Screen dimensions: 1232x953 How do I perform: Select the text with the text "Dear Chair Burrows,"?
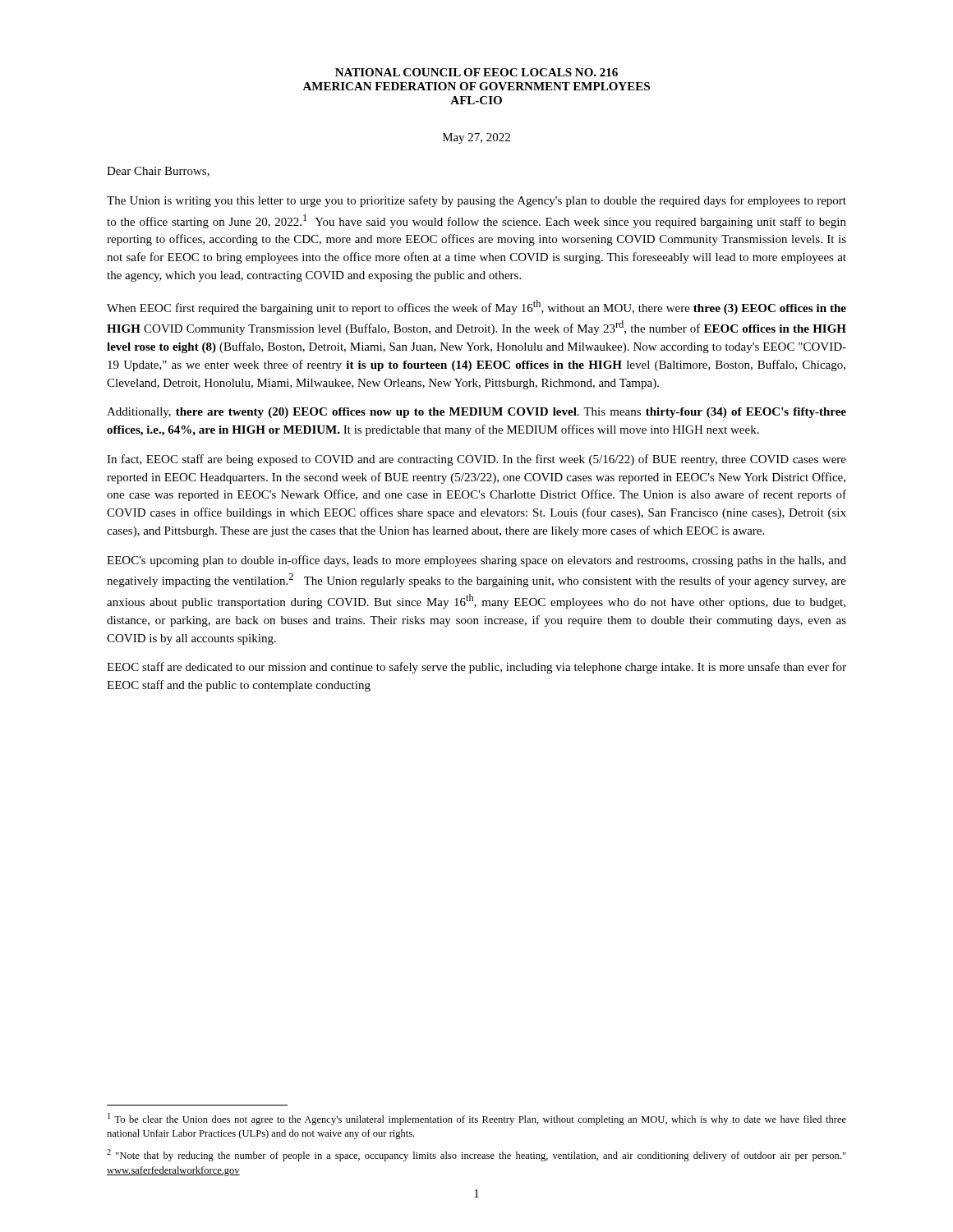[158, 171]
